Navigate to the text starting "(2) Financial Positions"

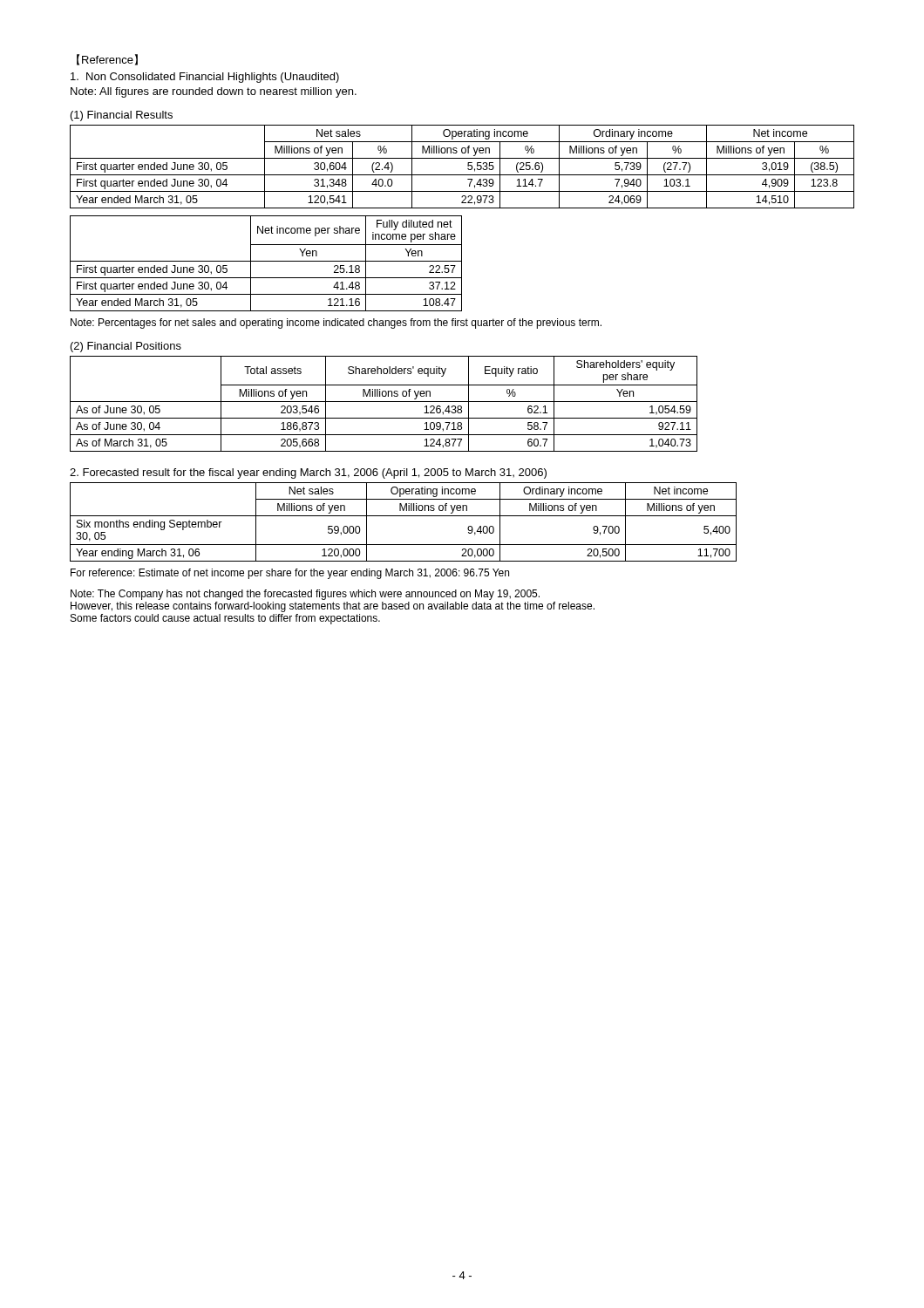tap(125, 346)
